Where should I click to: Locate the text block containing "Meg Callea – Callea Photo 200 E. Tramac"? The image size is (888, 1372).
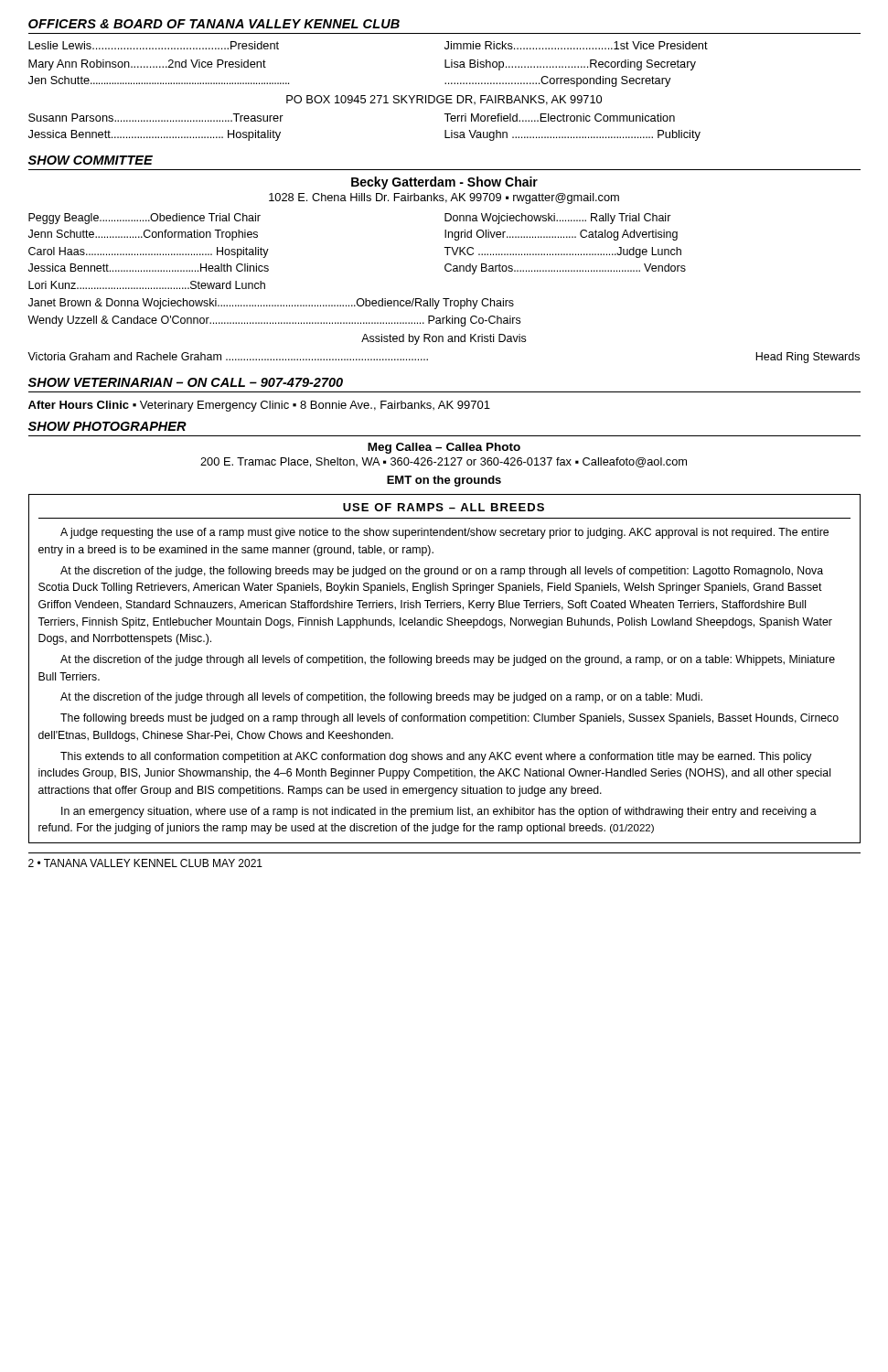pyautogui.click(x=444, y=454)
